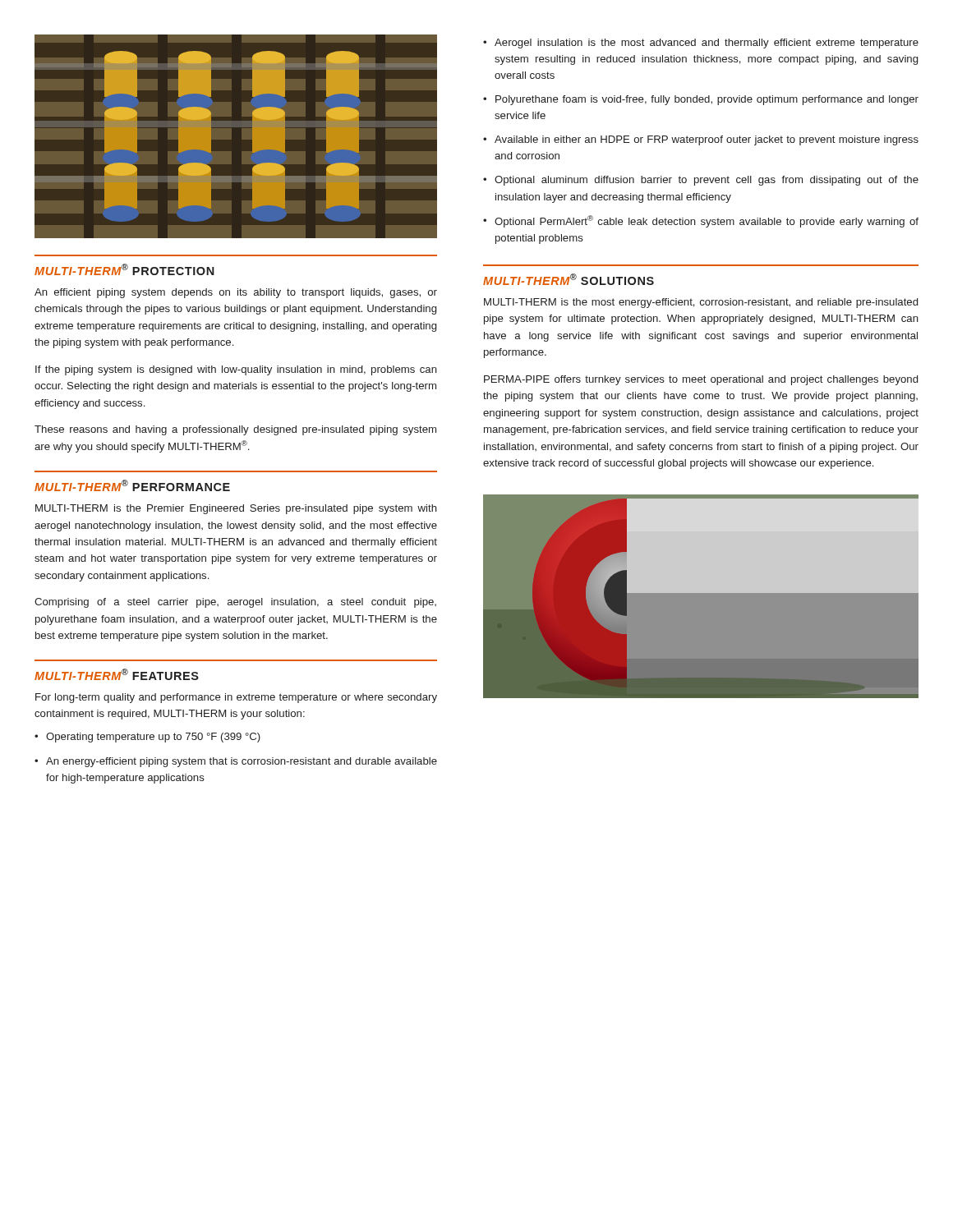Navigate to the text starting "MULTI-THERM® PERFORMANCE"
This screenshot has height=1232, width=953.
(x=236, y=482)
